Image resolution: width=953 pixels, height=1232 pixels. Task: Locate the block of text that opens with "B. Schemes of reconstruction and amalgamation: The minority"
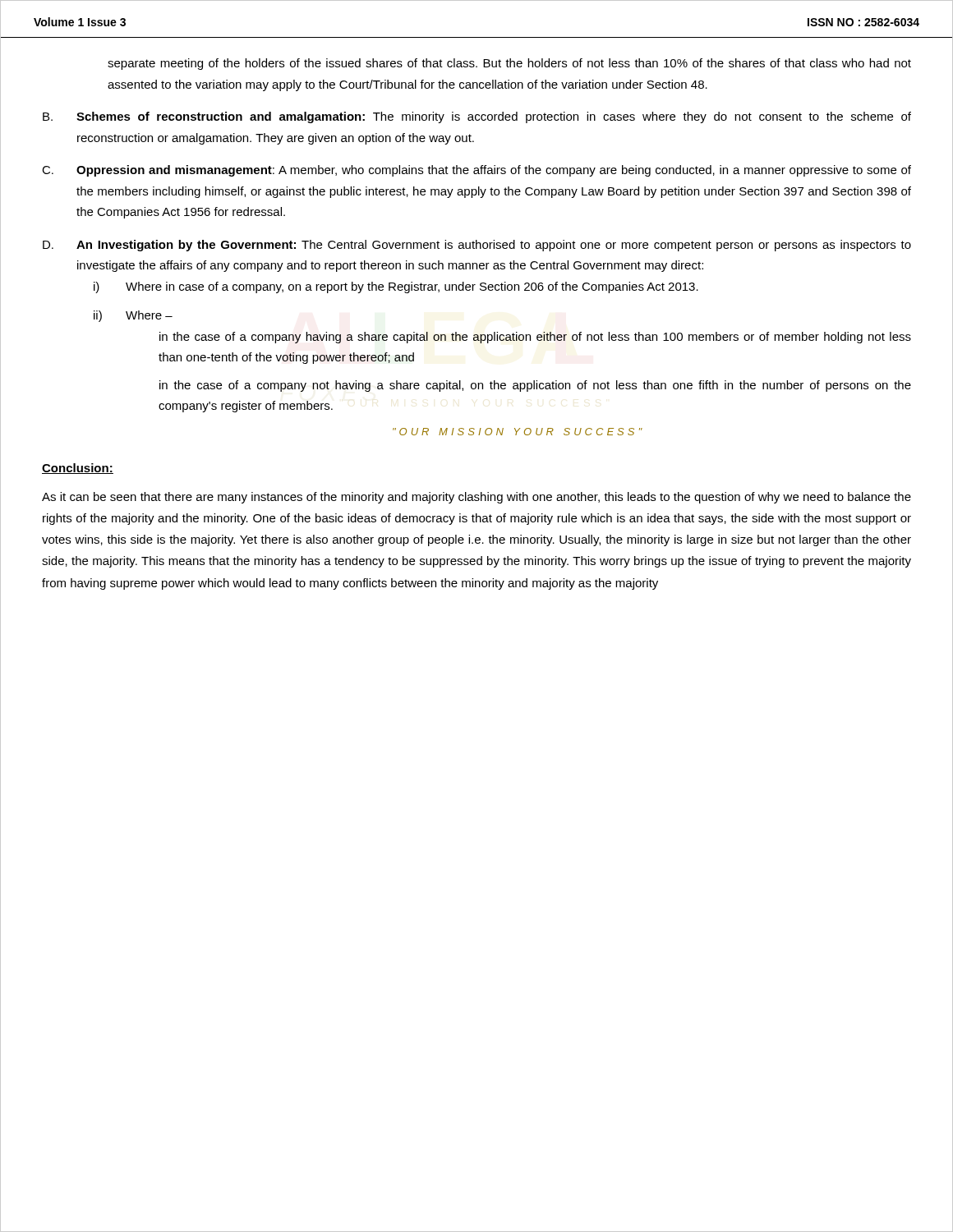tap(476, 127)
